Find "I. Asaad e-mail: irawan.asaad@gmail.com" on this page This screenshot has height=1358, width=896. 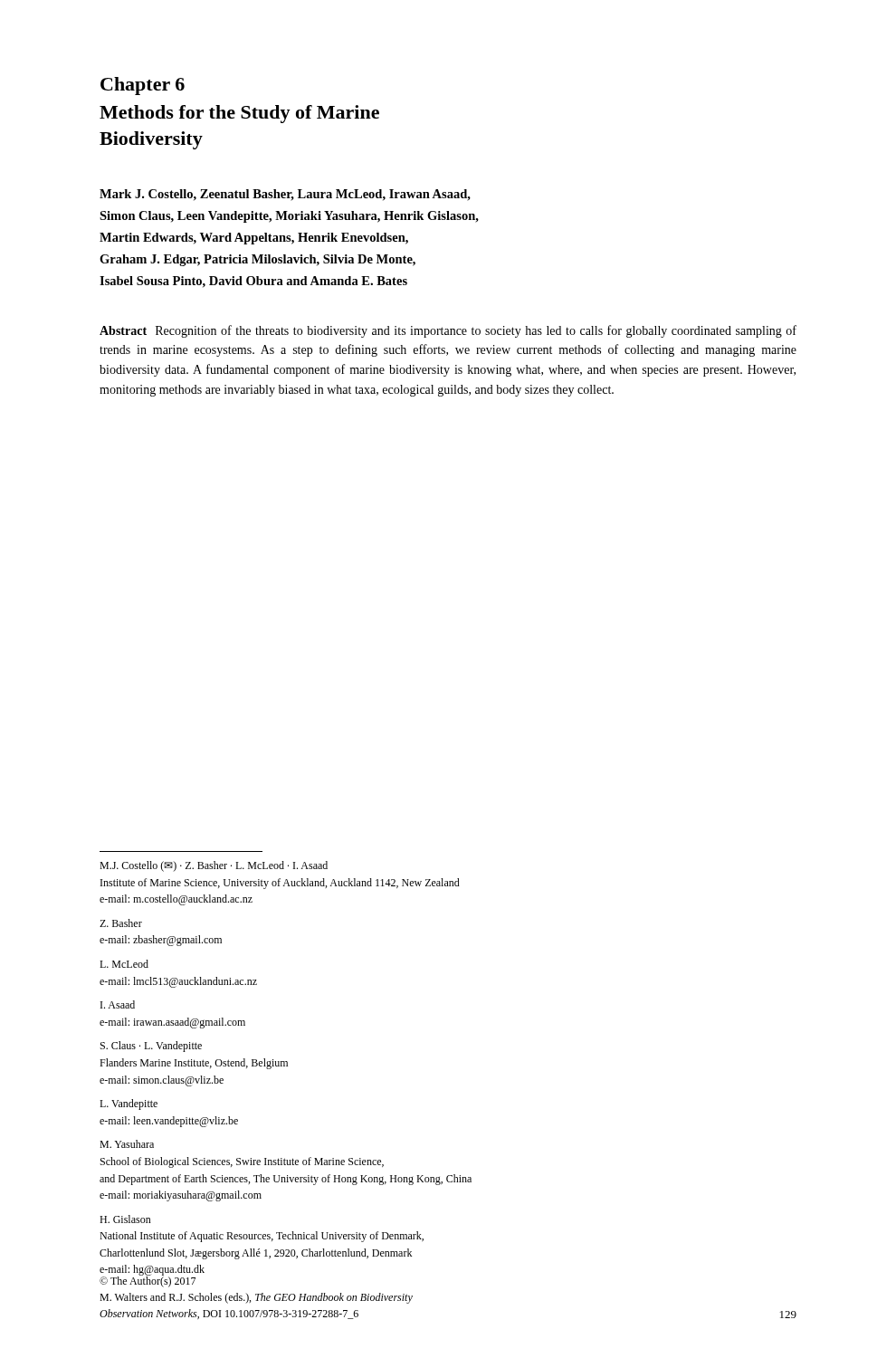coord(173,1013)
